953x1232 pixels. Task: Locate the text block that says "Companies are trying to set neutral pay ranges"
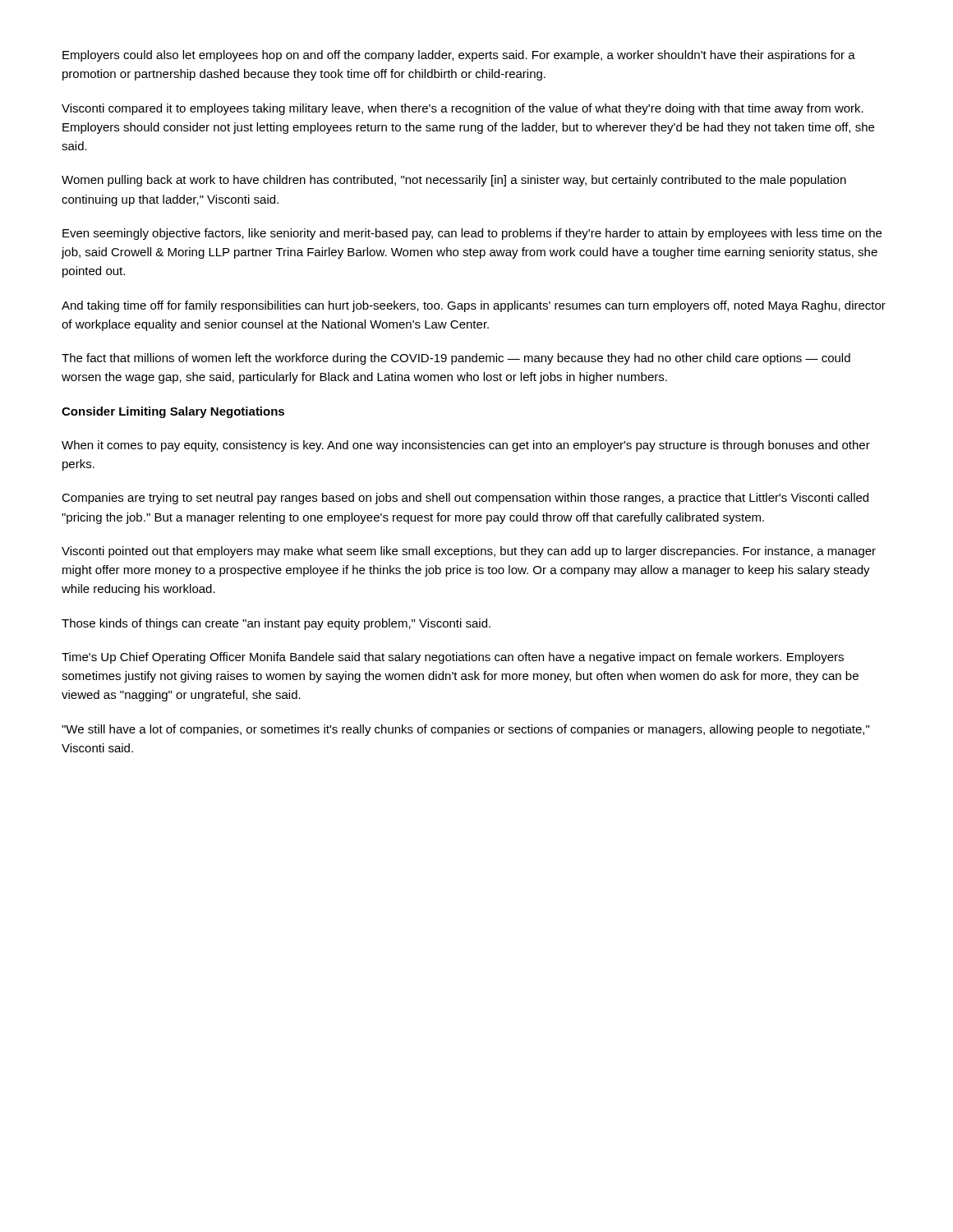(465, 507)
